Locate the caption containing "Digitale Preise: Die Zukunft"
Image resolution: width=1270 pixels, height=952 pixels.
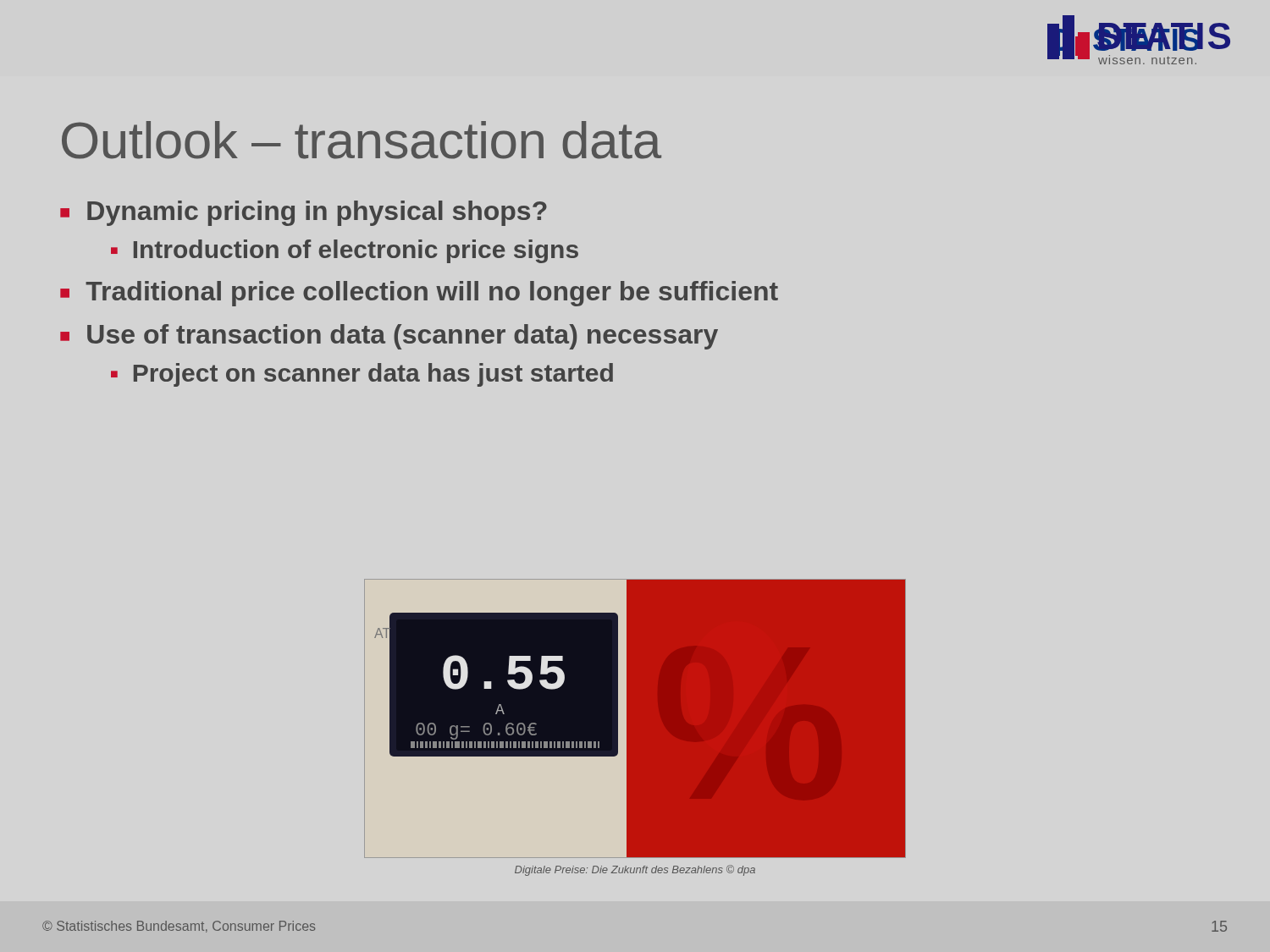coord(635,870)
